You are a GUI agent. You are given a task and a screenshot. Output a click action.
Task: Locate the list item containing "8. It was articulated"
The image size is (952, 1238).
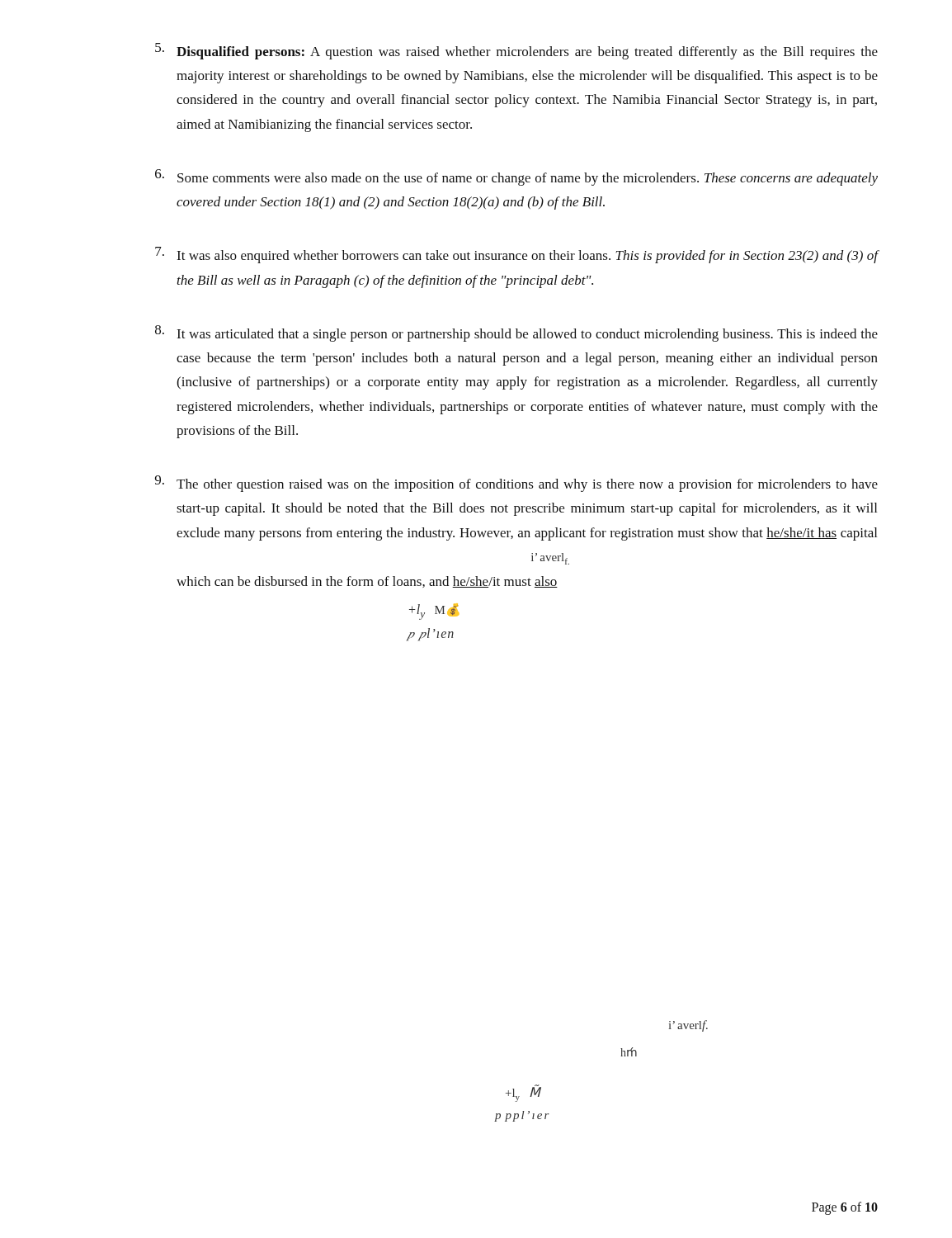tap(500, 382)
